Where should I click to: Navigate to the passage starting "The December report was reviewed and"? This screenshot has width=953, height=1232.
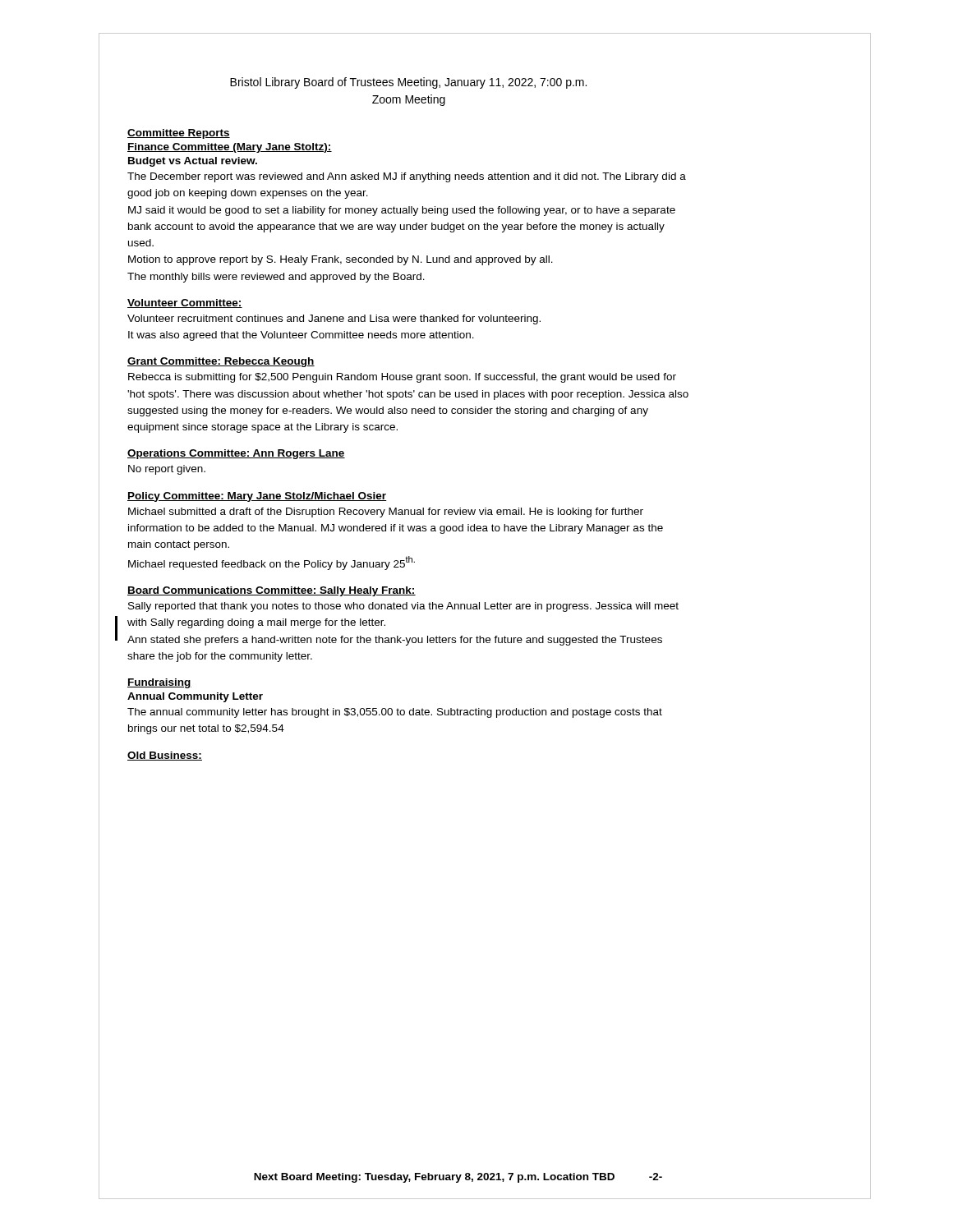[407, 226]
